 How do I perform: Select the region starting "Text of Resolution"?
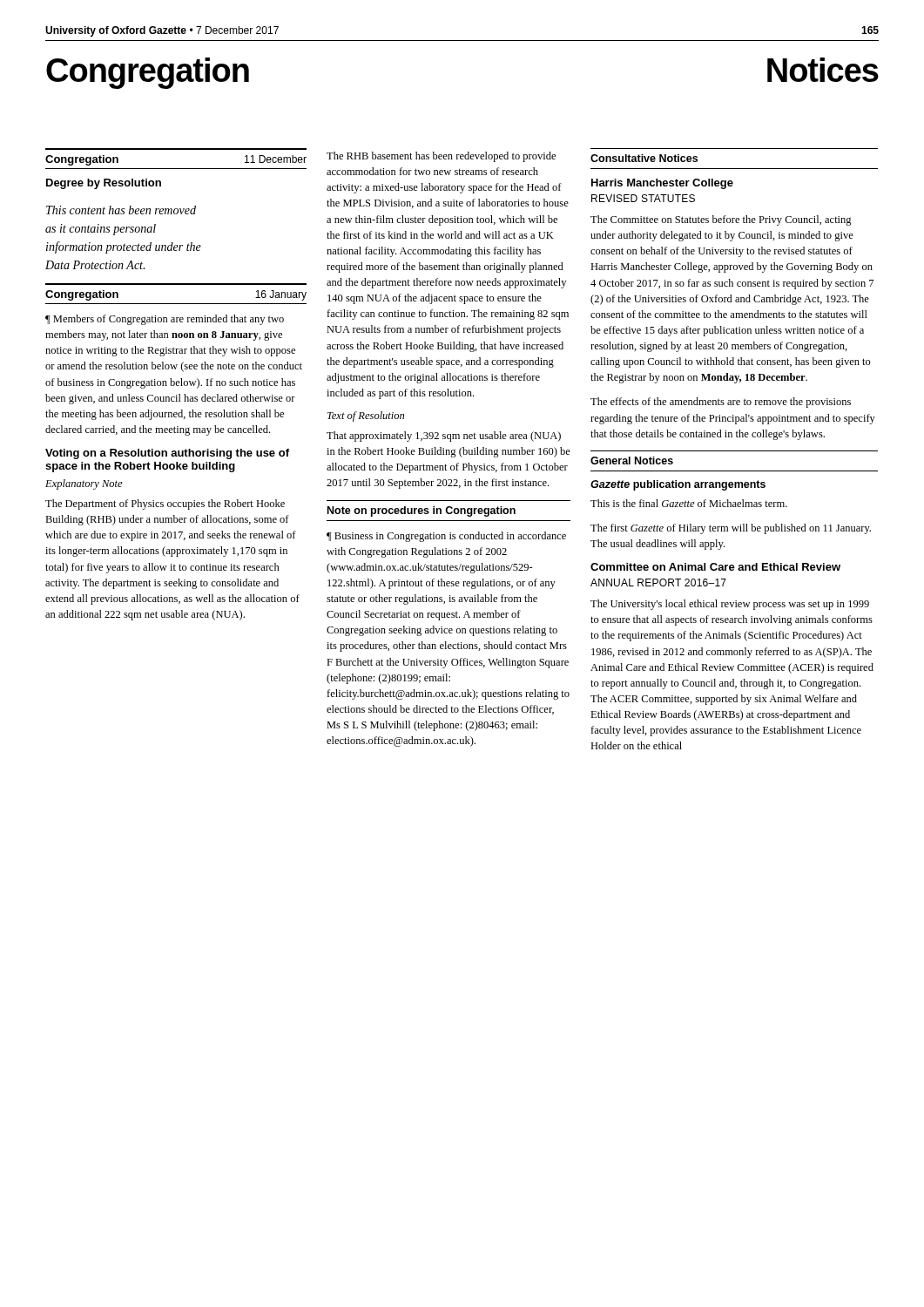pyautogui.click(x=366, y=416)
